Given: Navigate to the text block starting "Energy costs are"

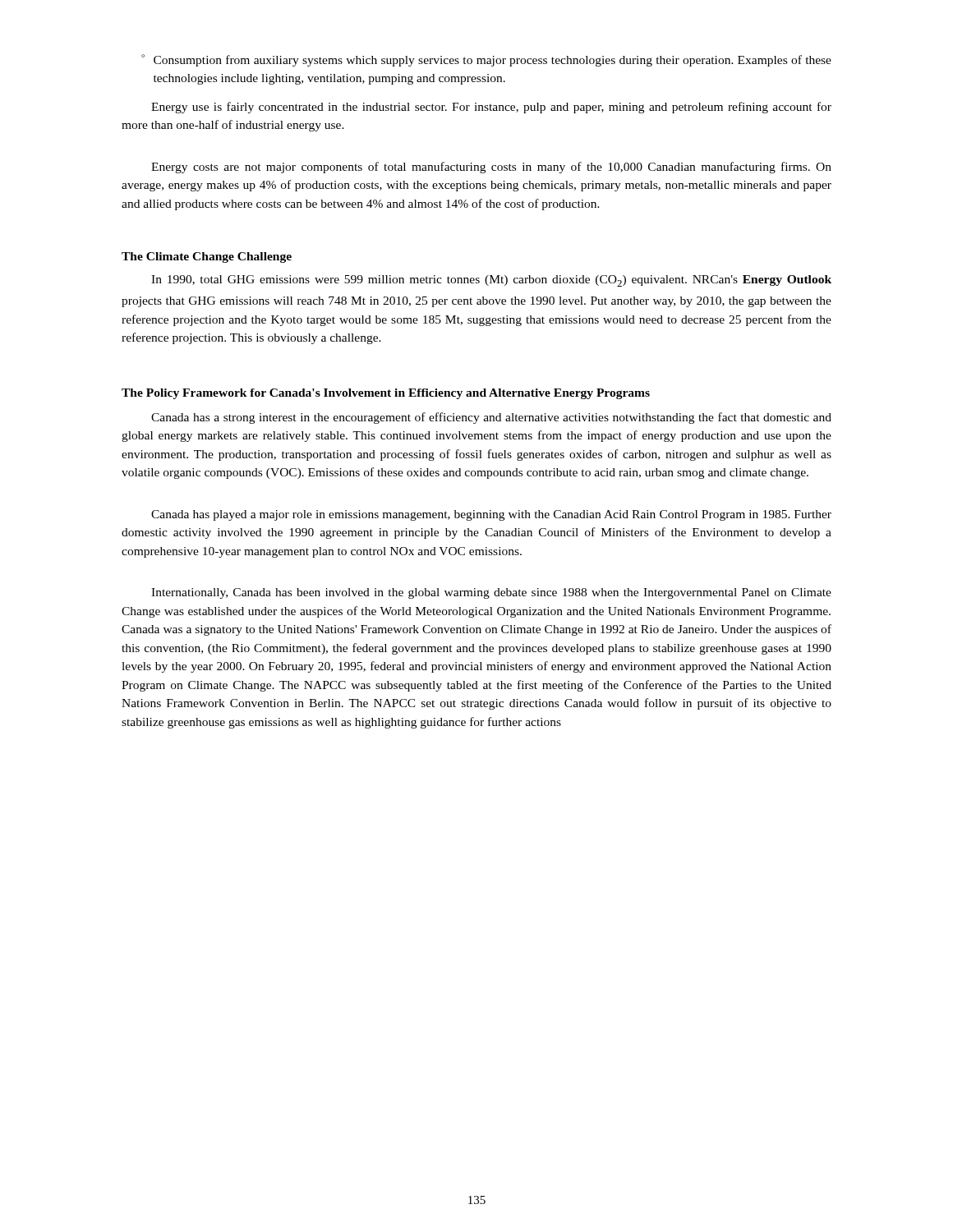Looking at the screenshot, I should (x=476, y=185).
